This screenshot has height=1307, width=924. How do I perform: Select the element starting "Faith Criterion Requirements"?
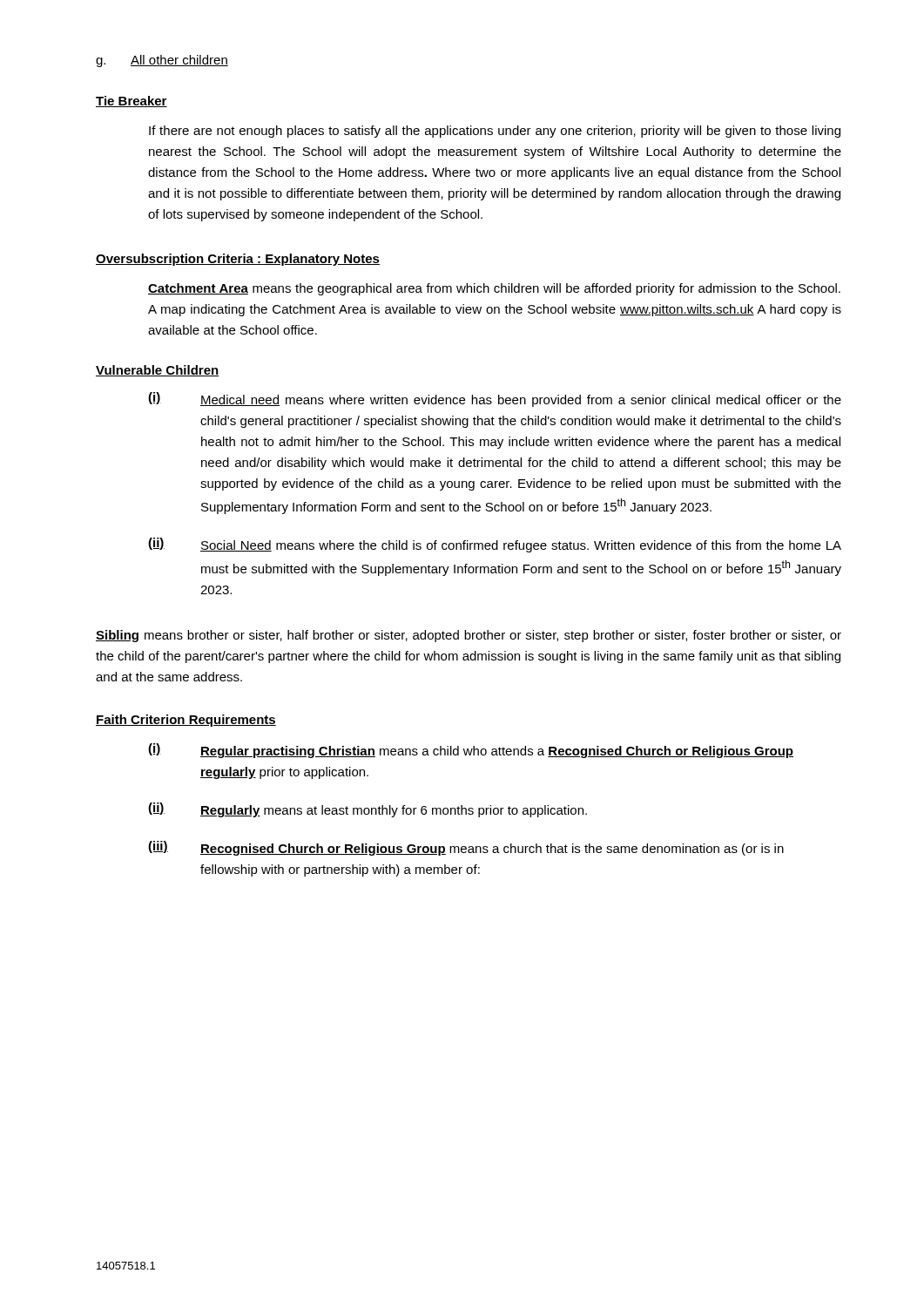click(x=186, y=719)
